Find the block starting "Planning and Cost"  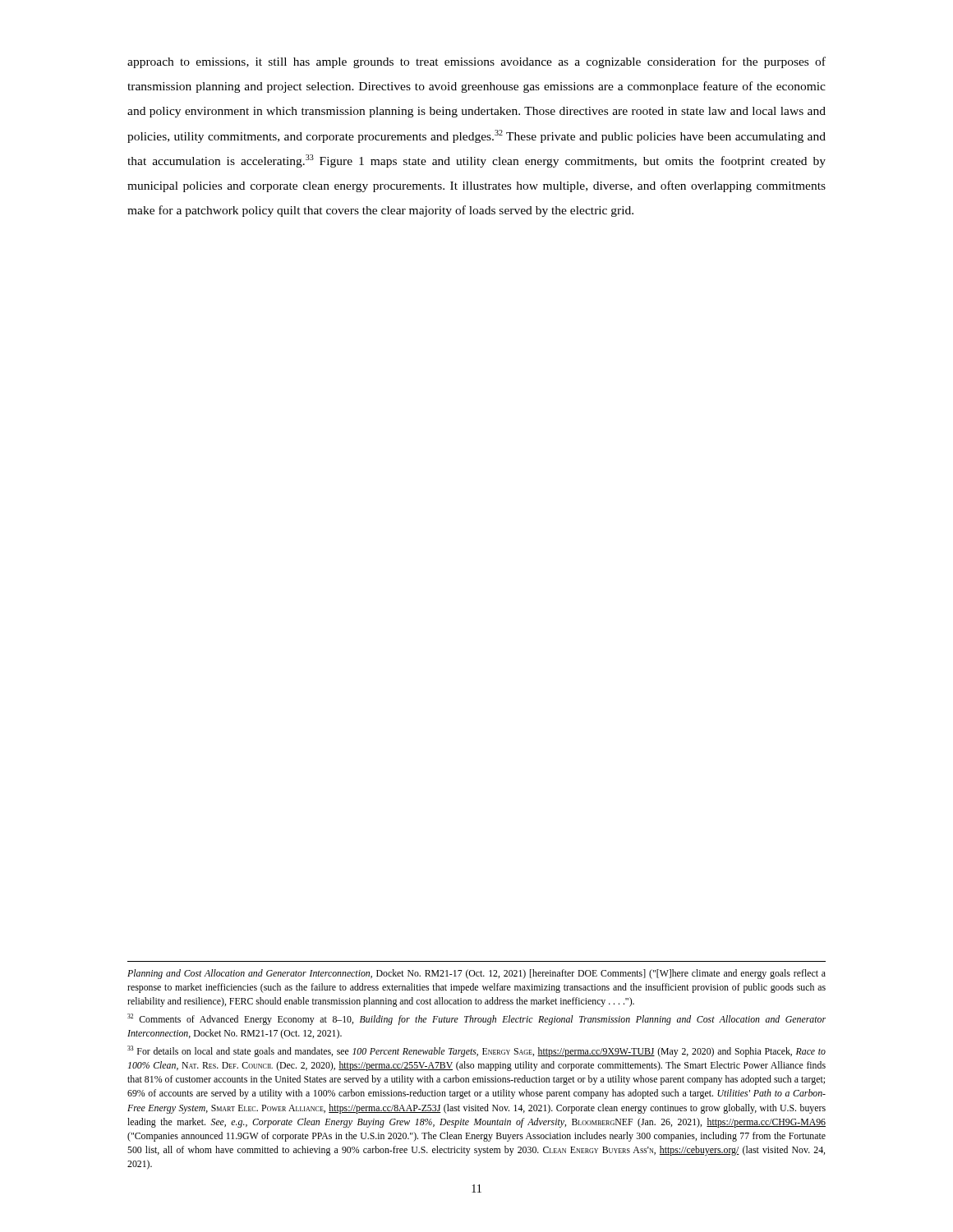(x=476, y=988)
